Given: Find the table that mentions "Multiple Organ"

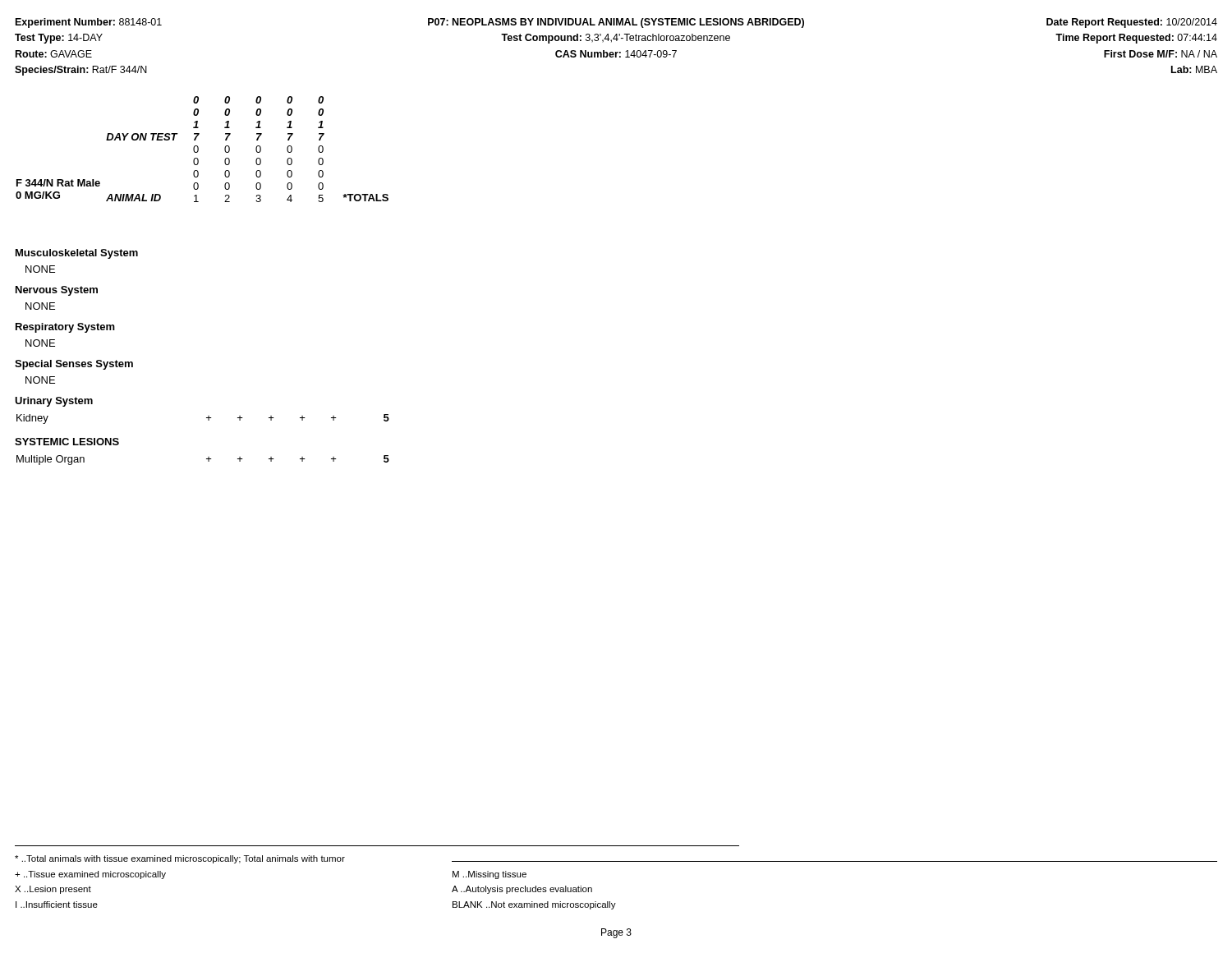Looking at the screenshot, I should tap(211, 459).
